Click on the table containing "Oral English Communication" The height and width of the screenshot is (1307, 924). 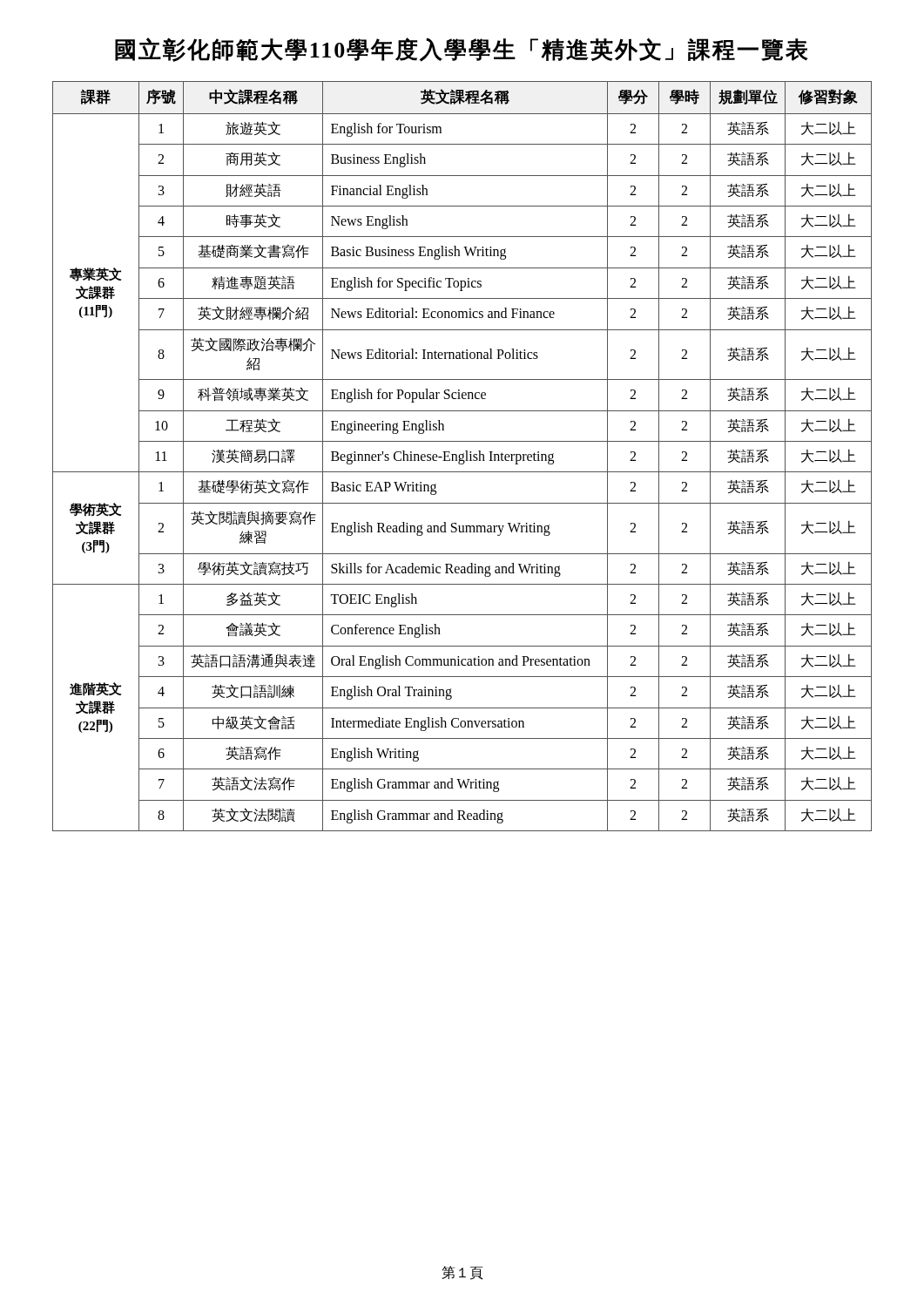[x=462, y=456]
